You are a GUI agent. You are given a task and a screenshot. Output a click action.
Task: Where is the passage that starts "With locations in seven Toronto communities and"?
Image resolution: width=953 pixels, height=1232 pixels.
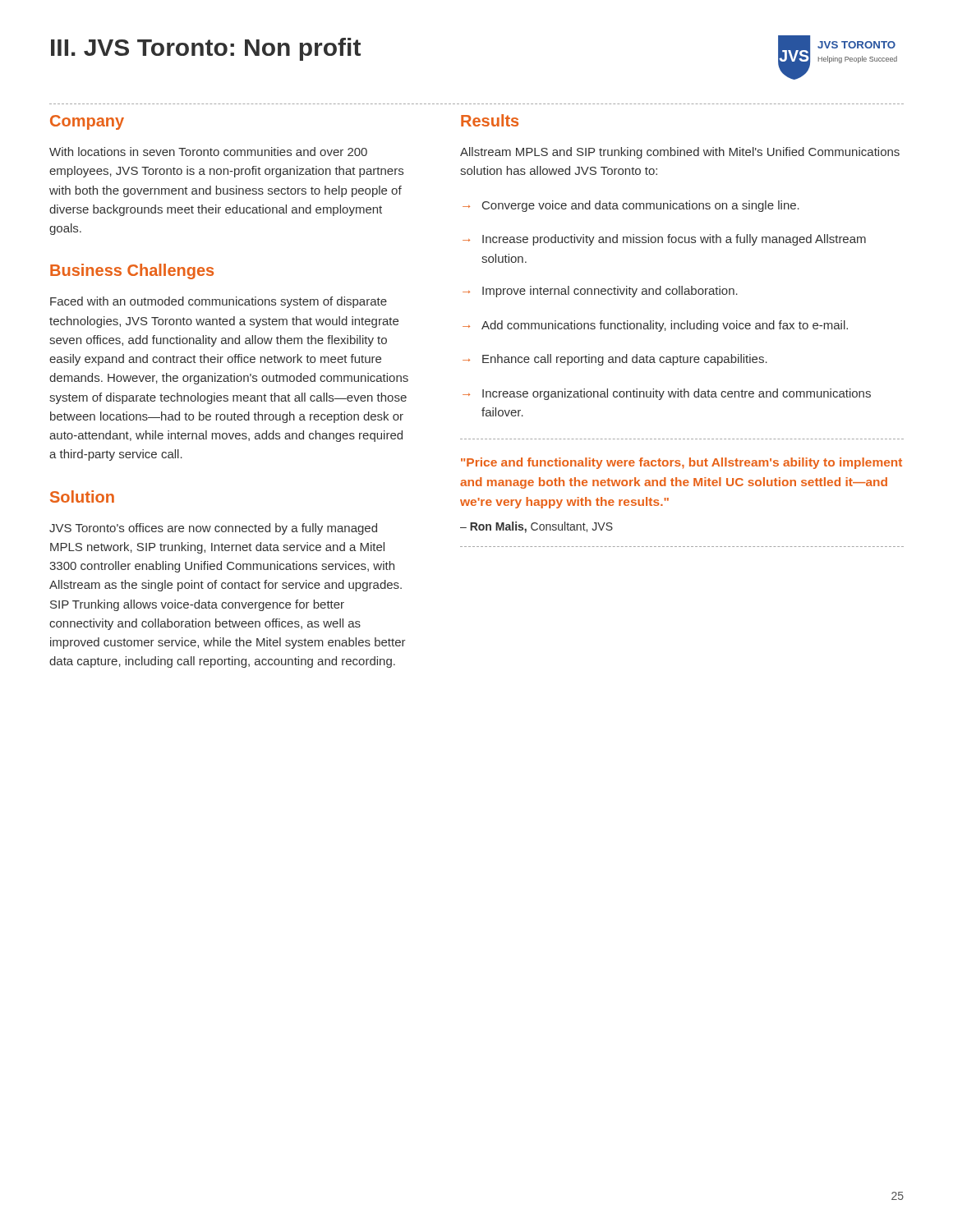(x=230, y=190)
